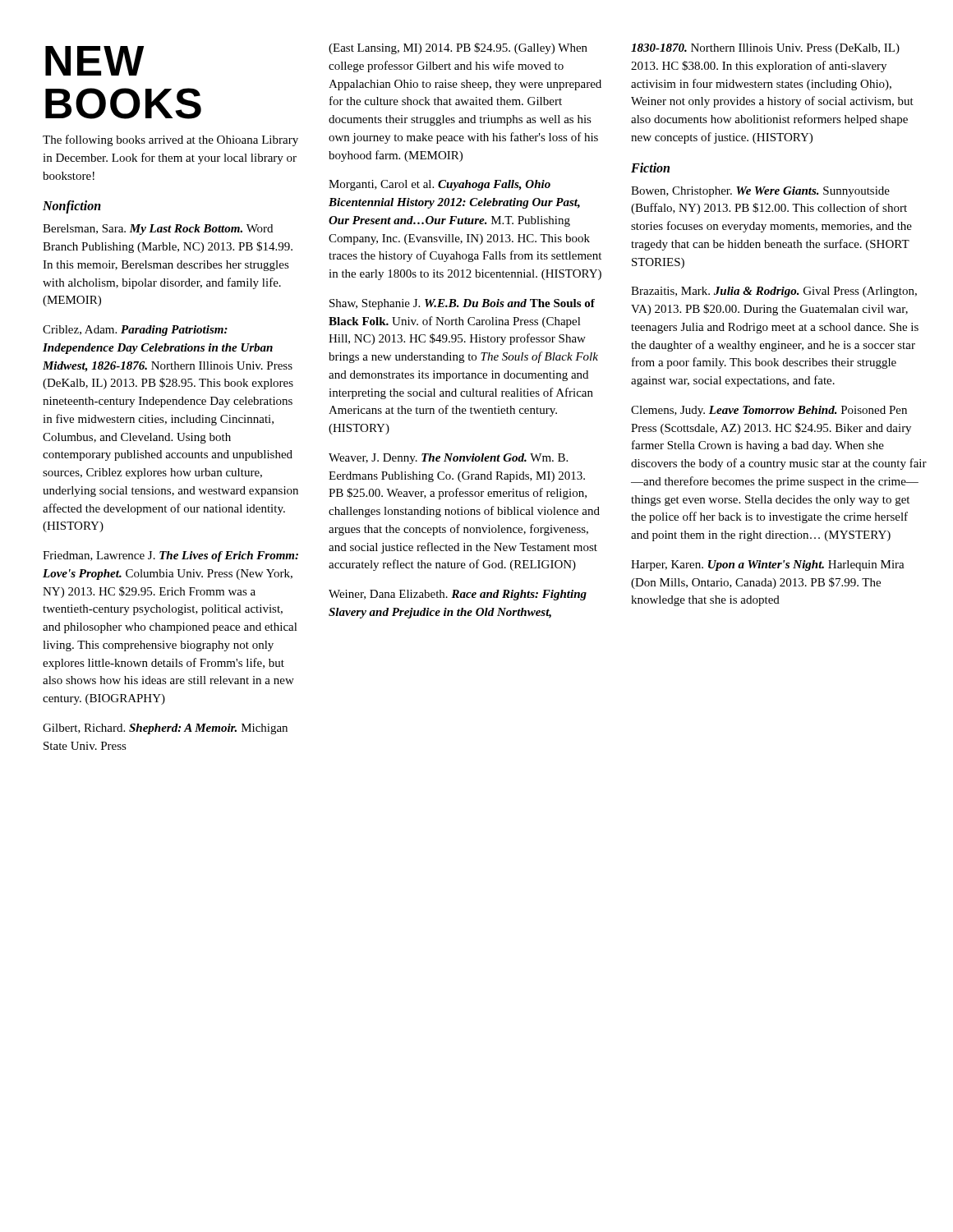Select the element starting "1830-1870. Northern Illinois Univ. Press (DeKalb,"
This screenshot has width=953, height=1232.
coord(772,92)
